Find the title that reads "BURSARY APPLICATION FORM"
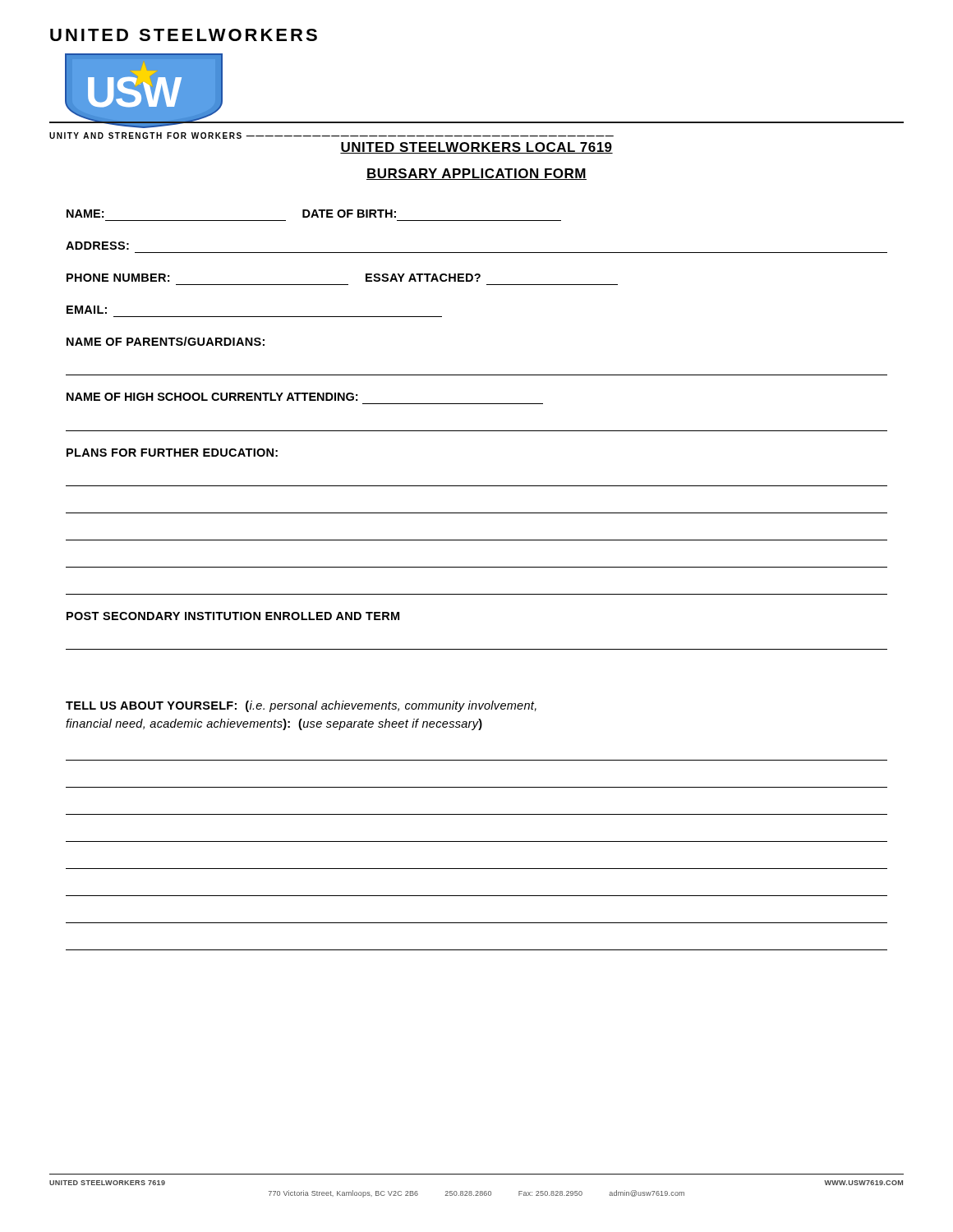 pos(476,174)
